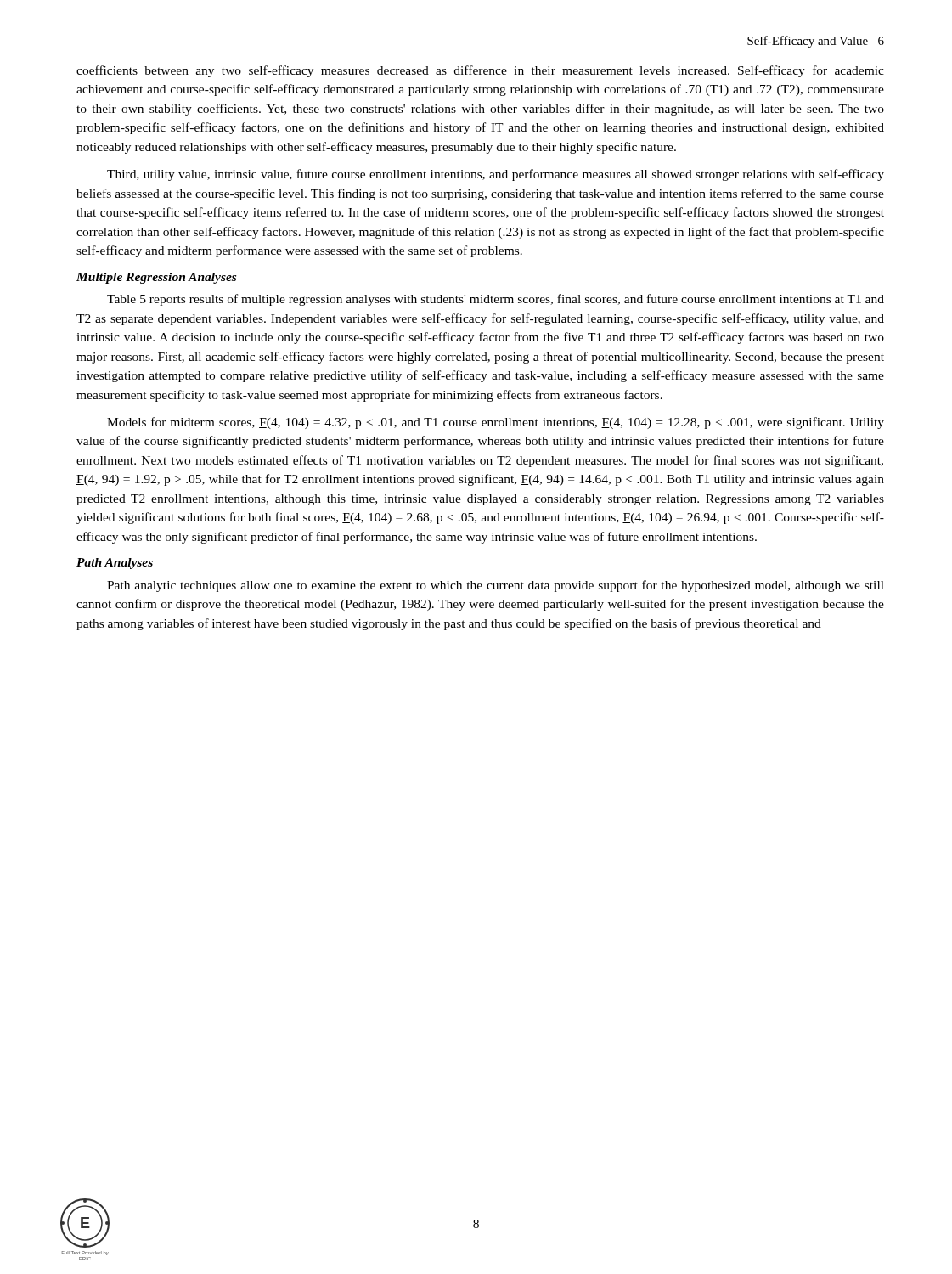Navigate to the block starting "Table 5 reports results of multiple regression"
The image size is (952, 1274).
pos(480,347)
